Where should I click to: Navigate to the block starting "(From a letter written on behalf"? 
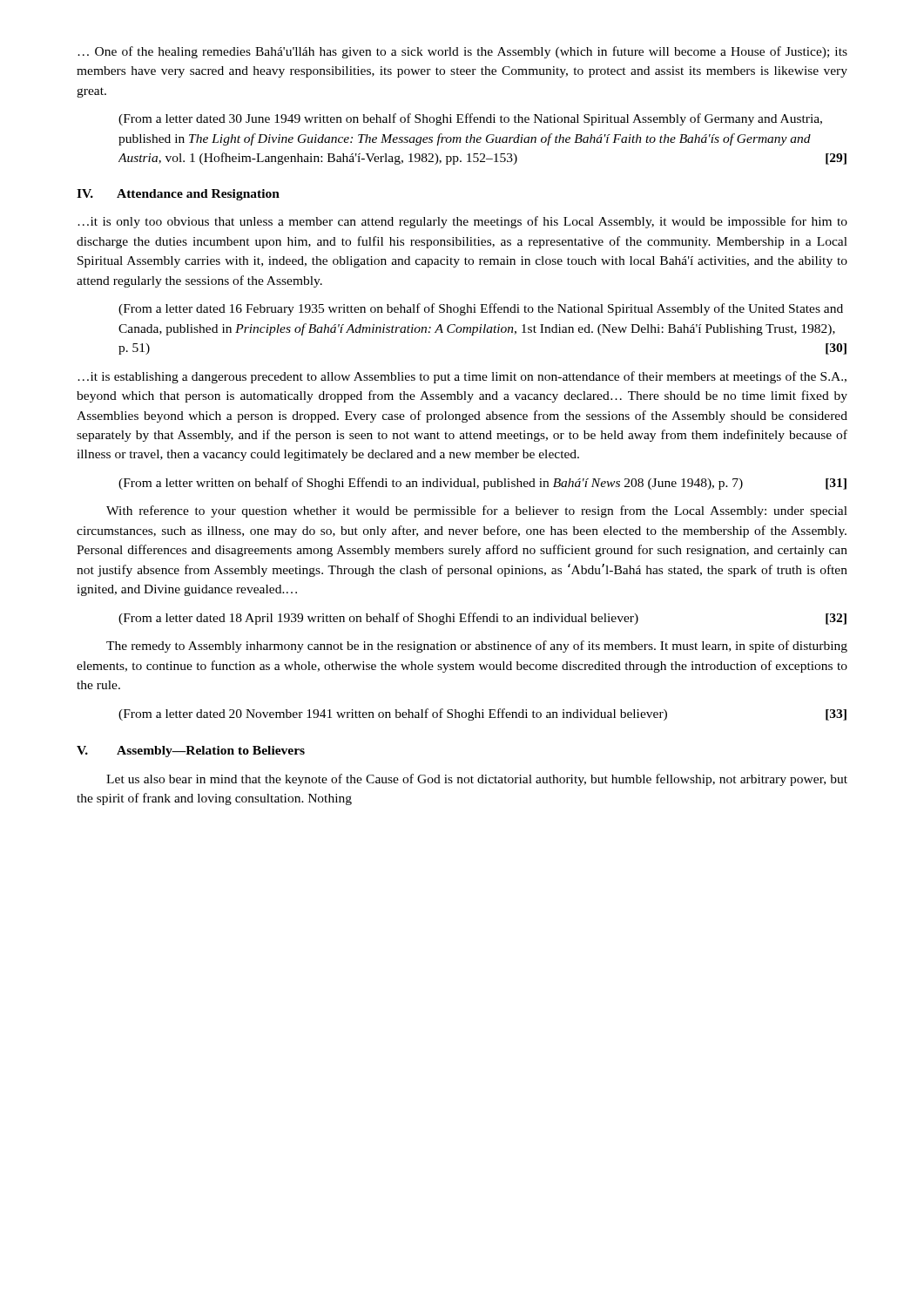tap(483, 483)
